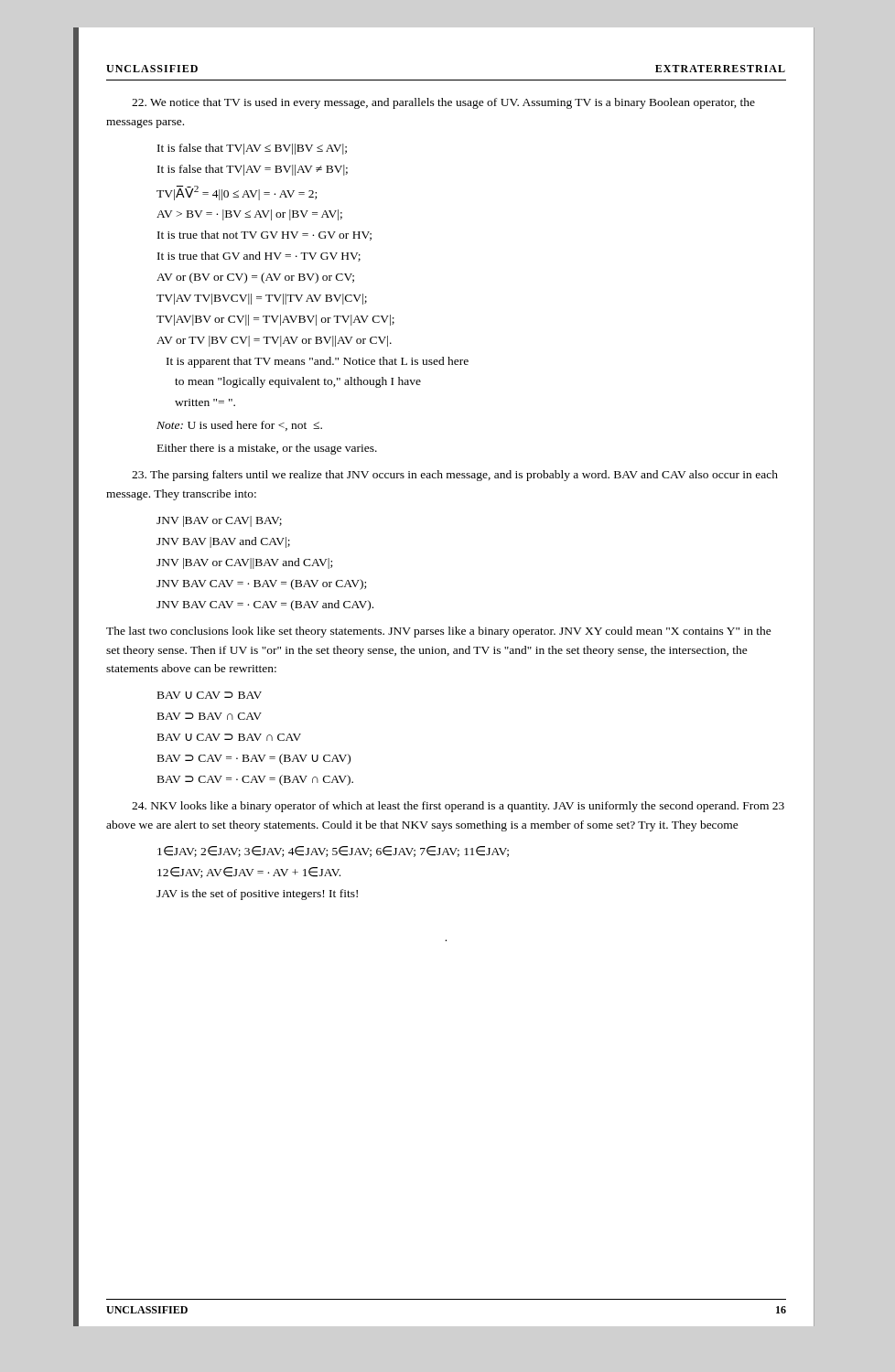
Task: Point to the block beginning "The parsing falters until we realize that JNV"
Action: [x=442, y=484]
